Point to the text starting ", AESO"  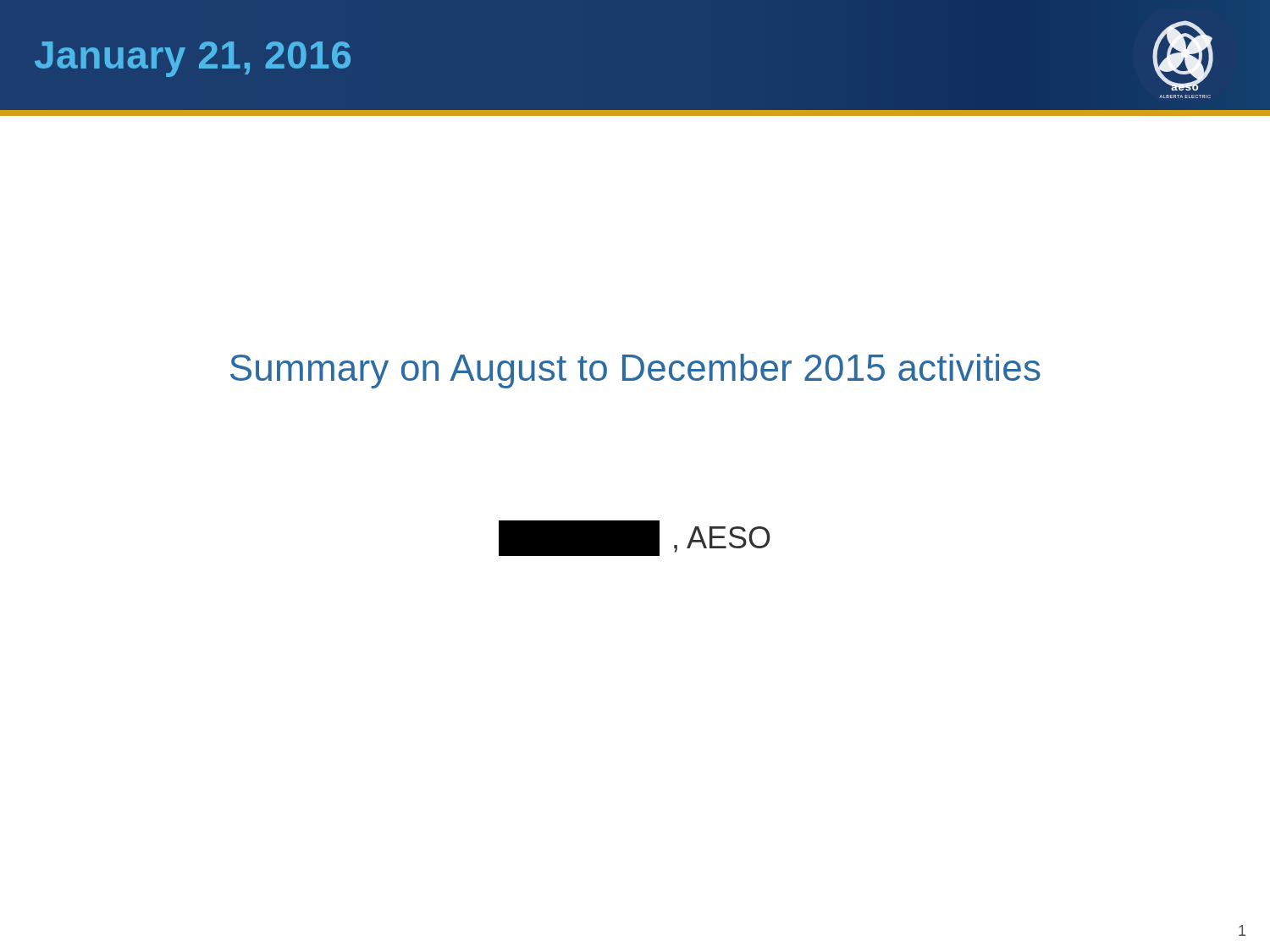click(x=635, y=538)
